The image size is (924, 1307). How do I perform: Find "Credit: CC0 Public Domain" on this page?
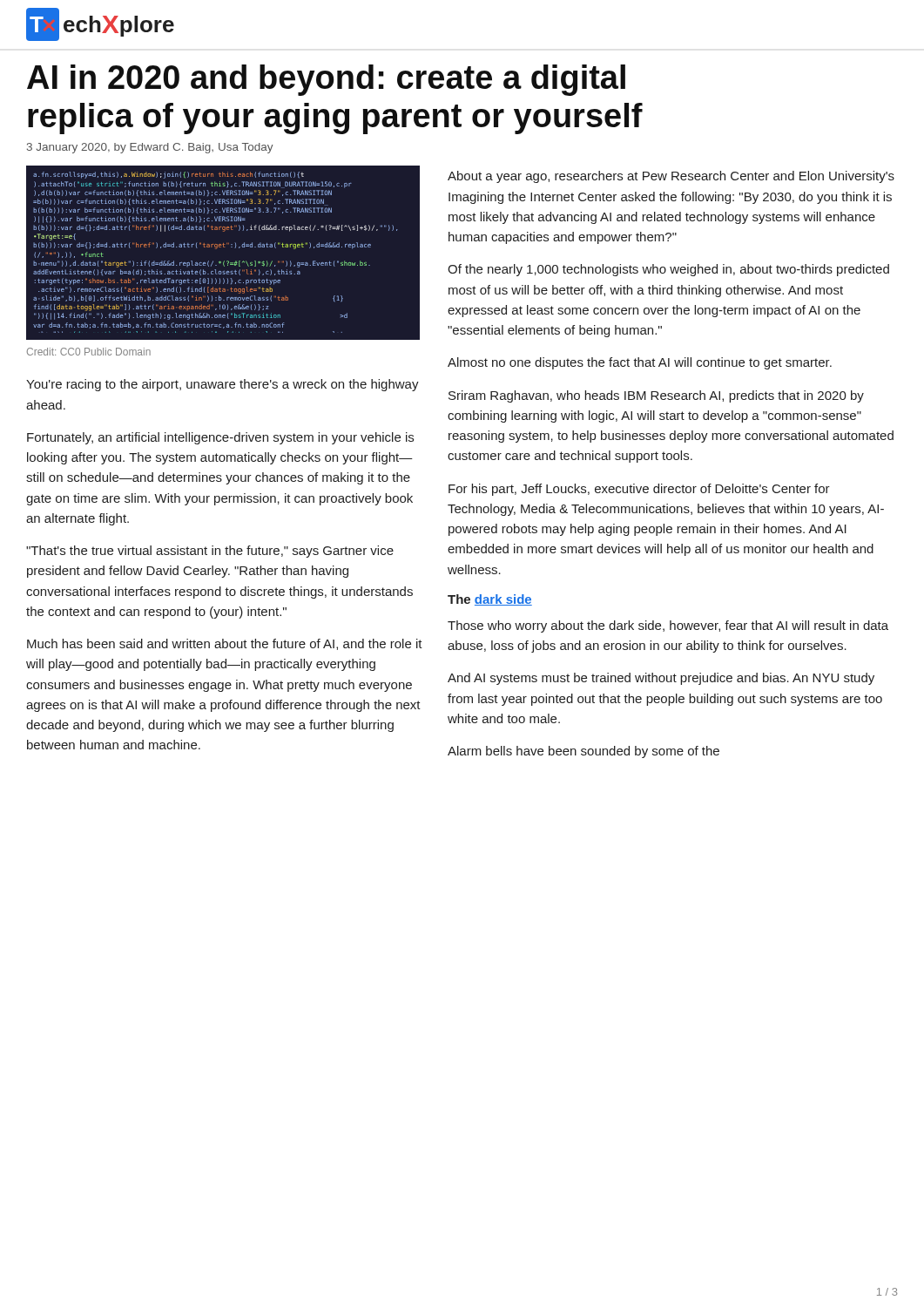coord(89,352)
